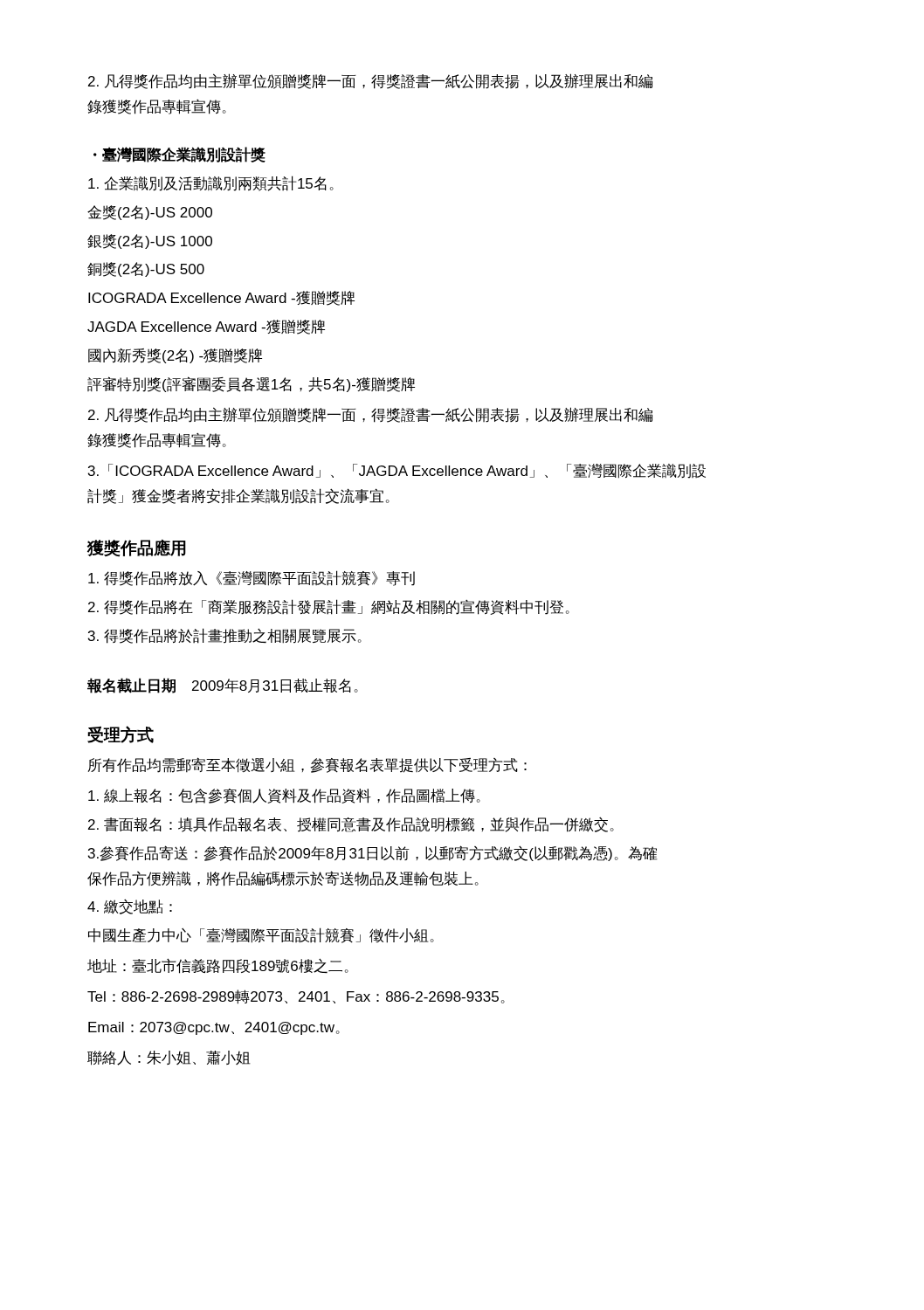
Task: Find the text block starting "報名截止日期 2009年8月31日截止報名。"
Action: pos(228,686)
